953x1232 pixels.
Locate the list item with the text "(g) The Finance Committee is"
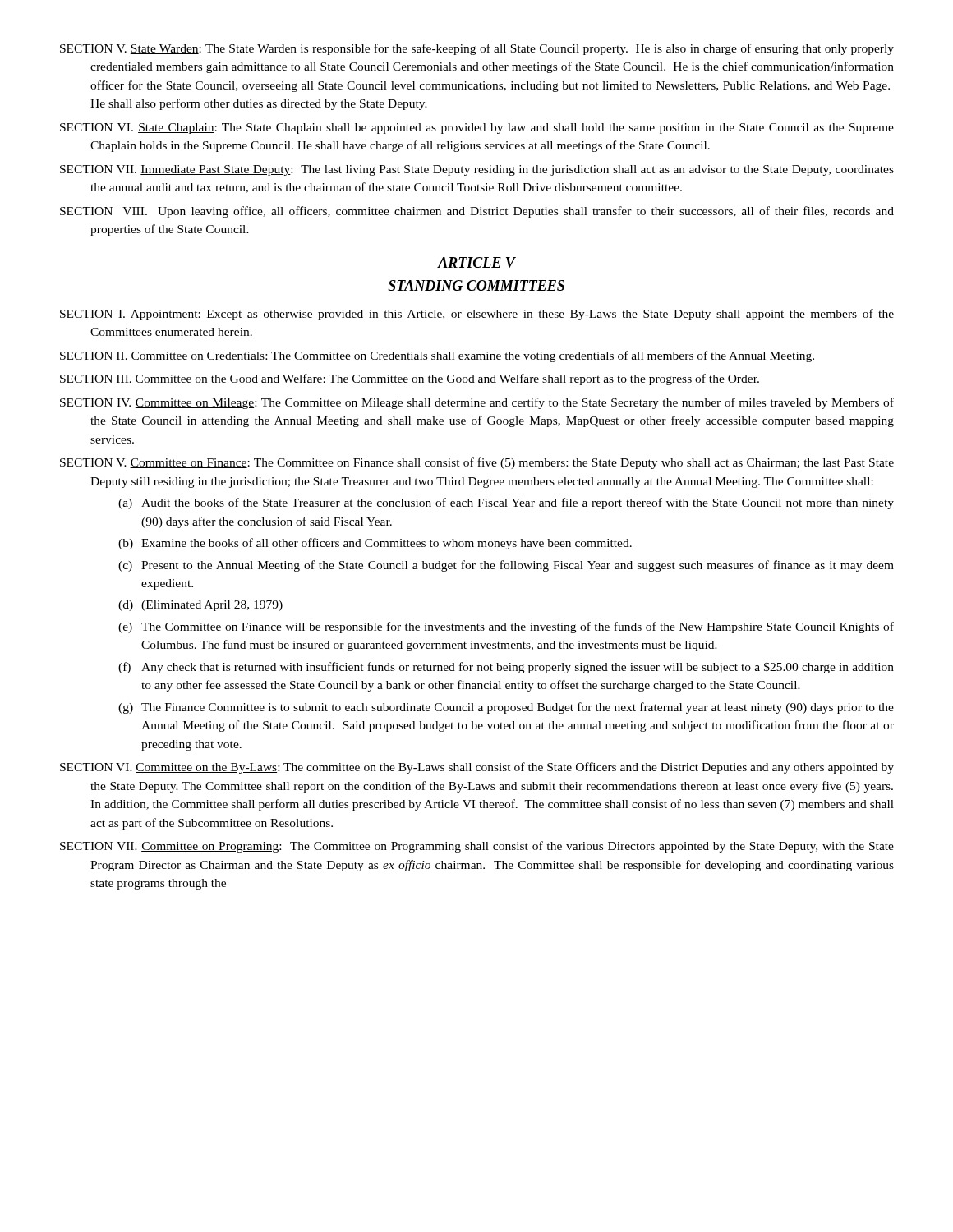click(506, 726)
